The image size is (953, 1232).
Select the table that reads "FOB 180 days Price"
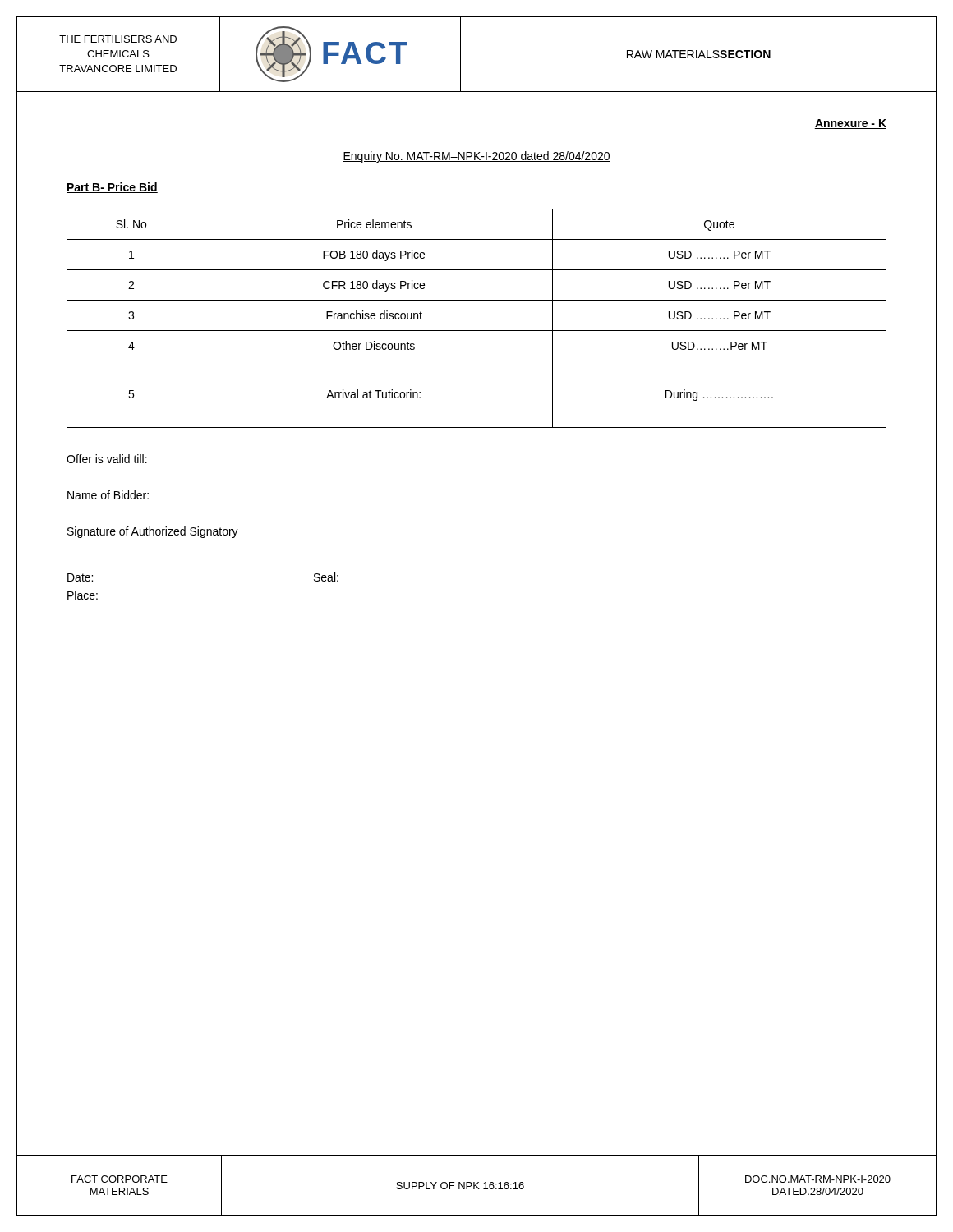point(476,318)
